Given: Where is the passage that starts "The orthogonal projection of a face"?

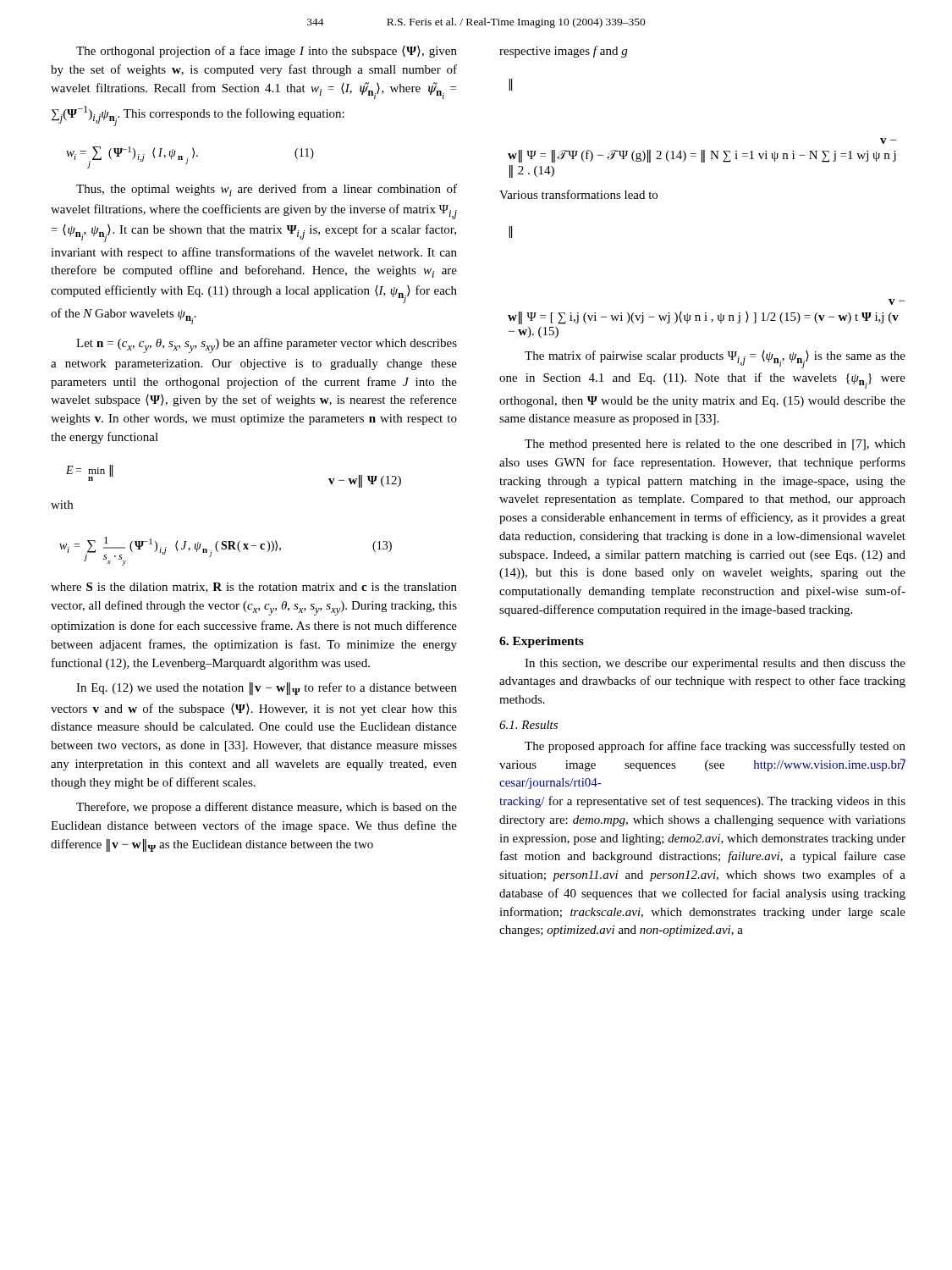Looking at the screenshot, I should (254, 85).
